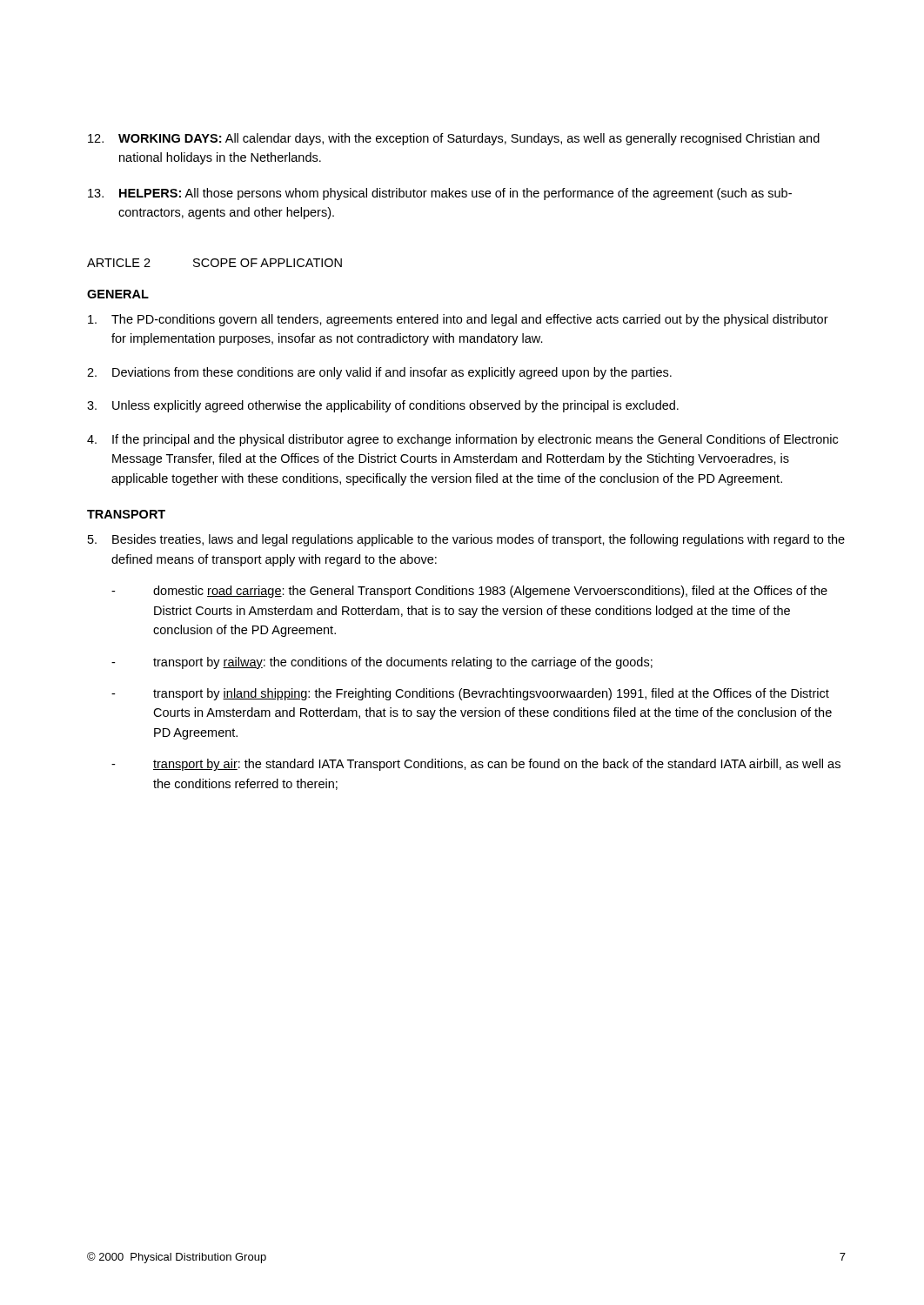Locate the block of text that opens with "3. Unless explicitly"
This screenshot has width=924, height=1305.
(466, 406)
